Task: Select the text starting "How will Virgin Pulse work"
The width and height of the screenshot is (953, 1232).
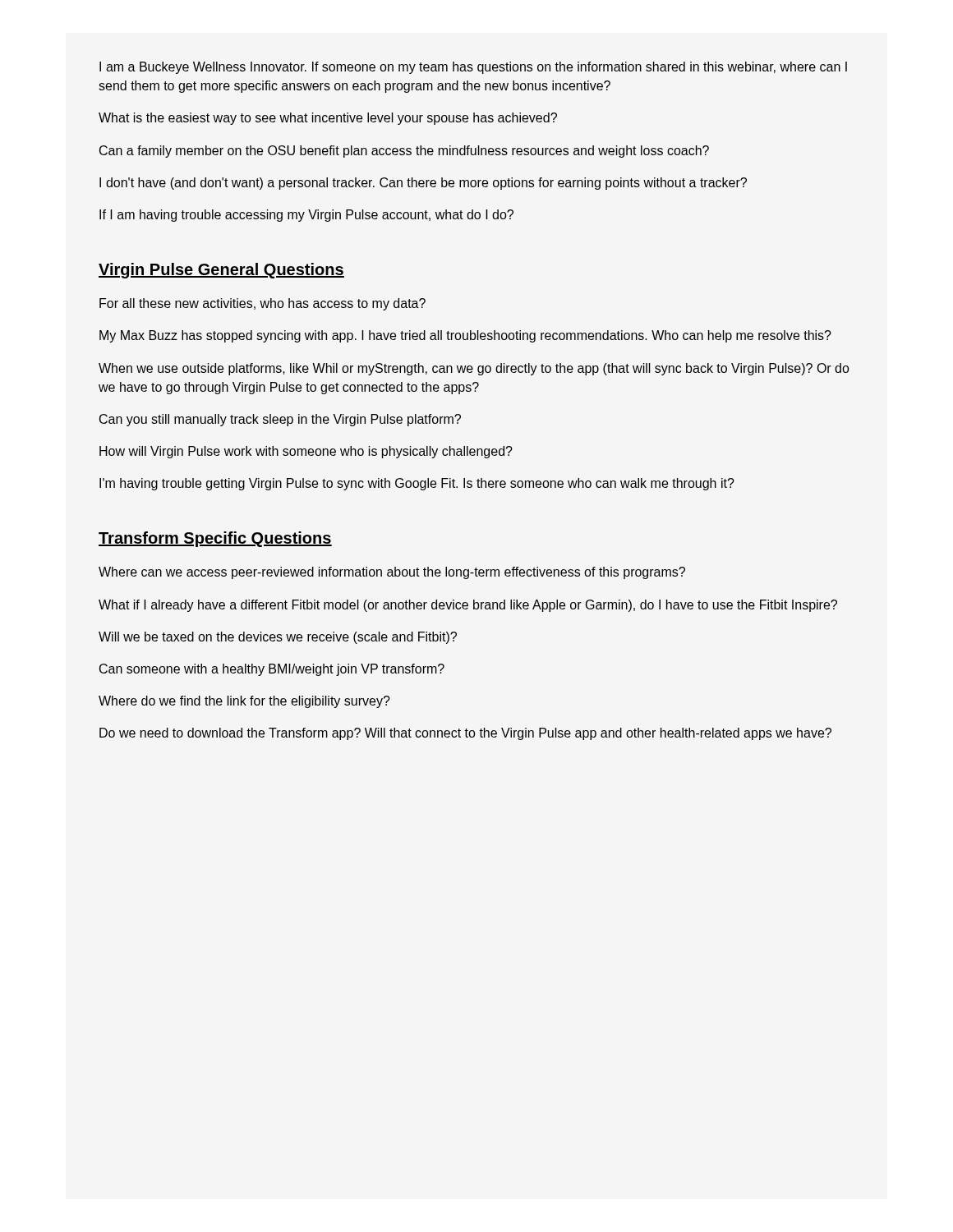Action: point(306,451)
